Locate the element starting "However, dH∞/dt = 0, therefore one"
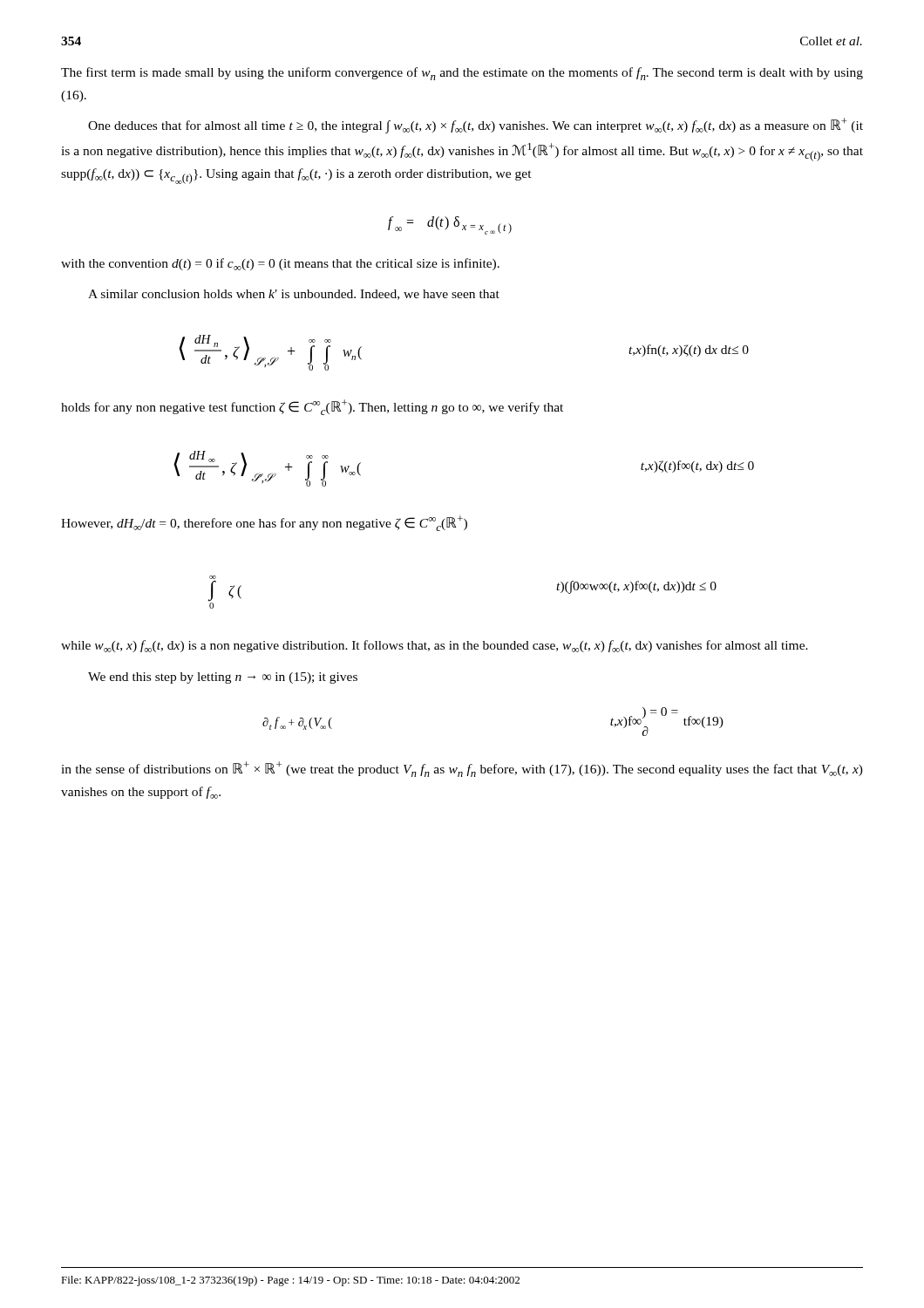Screen dimensions: 1308x924 click(x=462, y=524)
